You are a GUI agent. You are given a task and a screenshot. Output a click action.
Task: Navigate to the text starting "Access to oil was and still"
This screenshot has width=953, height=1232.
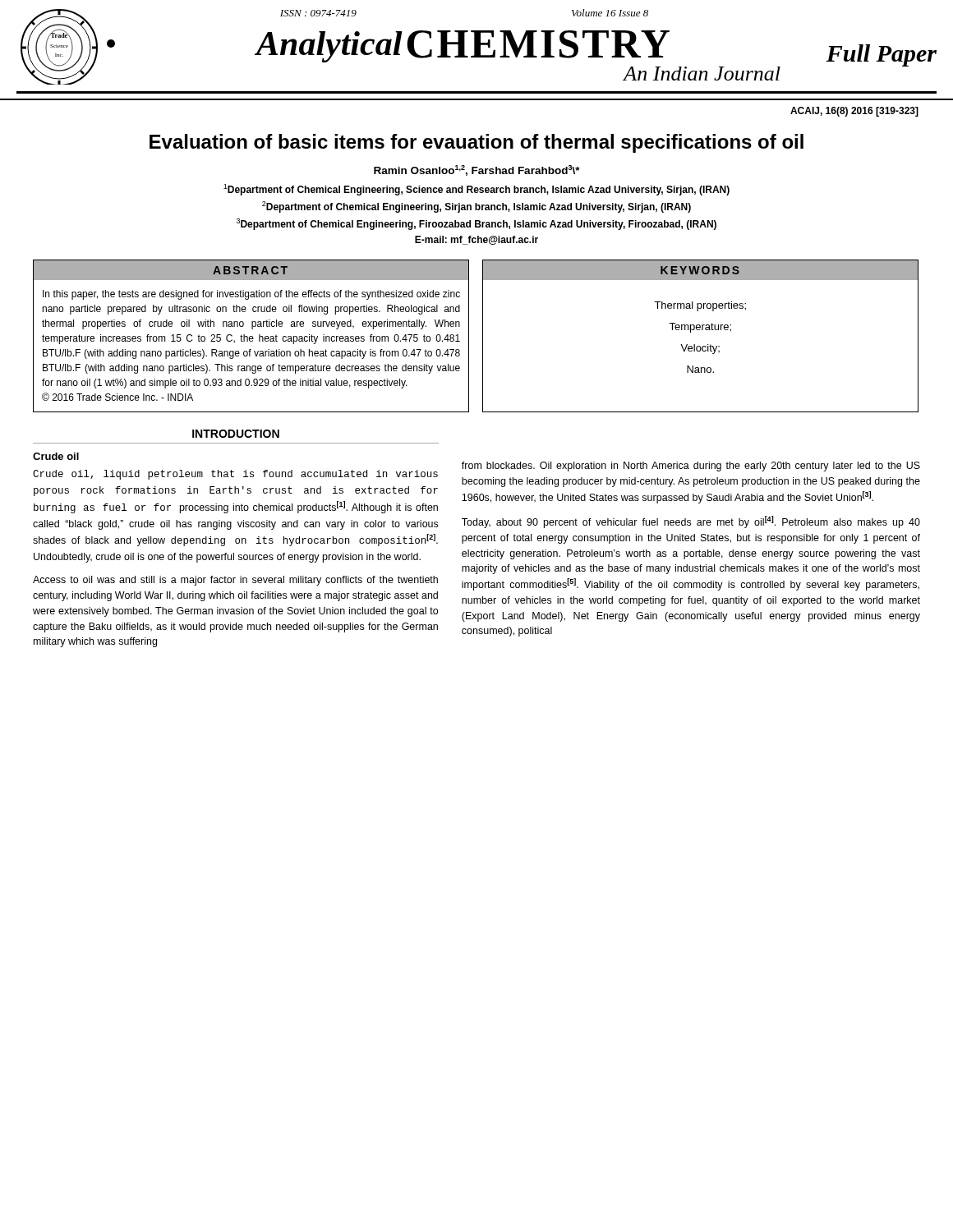[x=236, y=611]
